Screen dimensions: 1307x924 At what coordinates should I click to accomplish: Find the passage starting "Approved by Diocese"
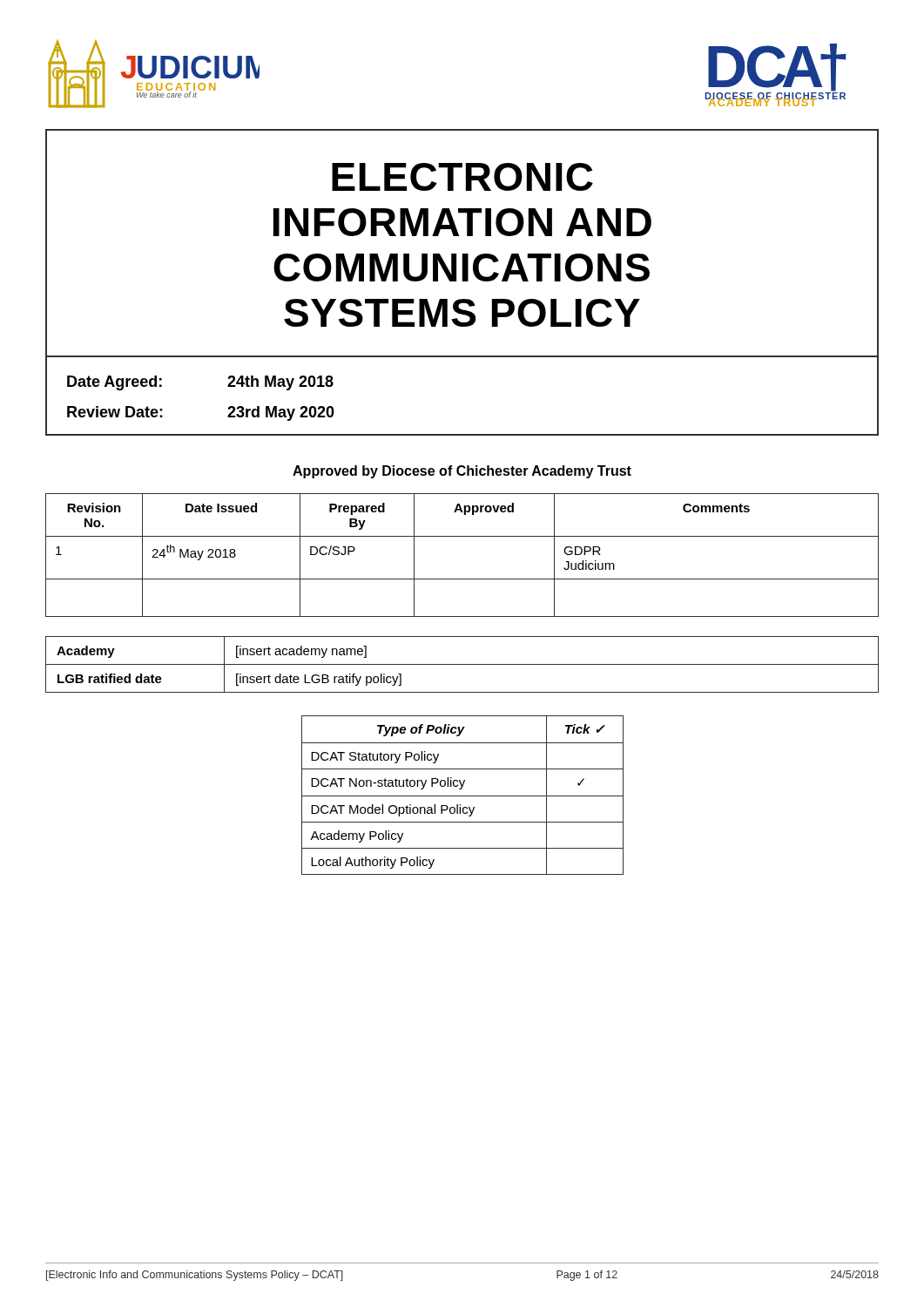click(x=462, y=471)
